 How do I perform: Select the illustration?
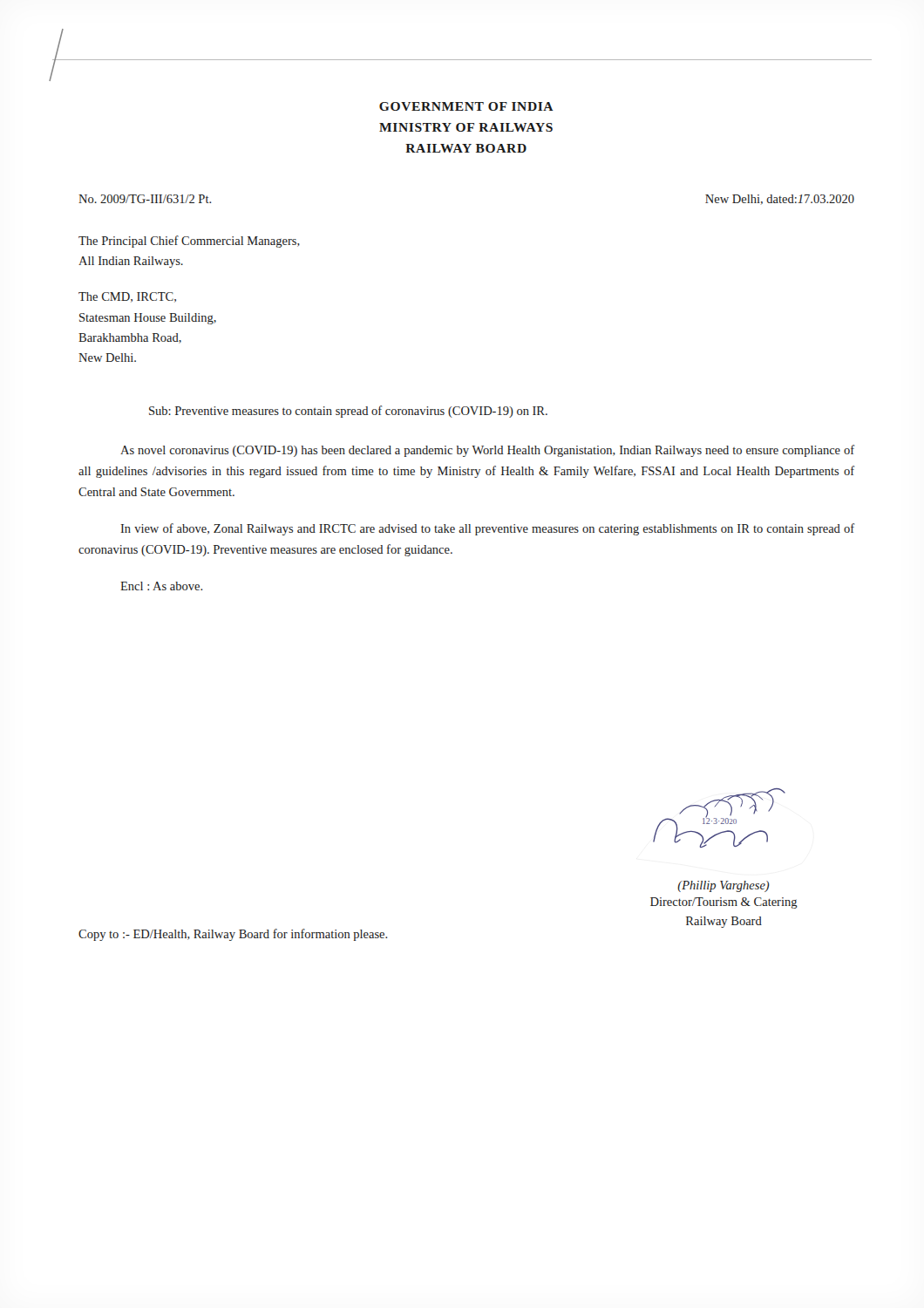(723, 856)
